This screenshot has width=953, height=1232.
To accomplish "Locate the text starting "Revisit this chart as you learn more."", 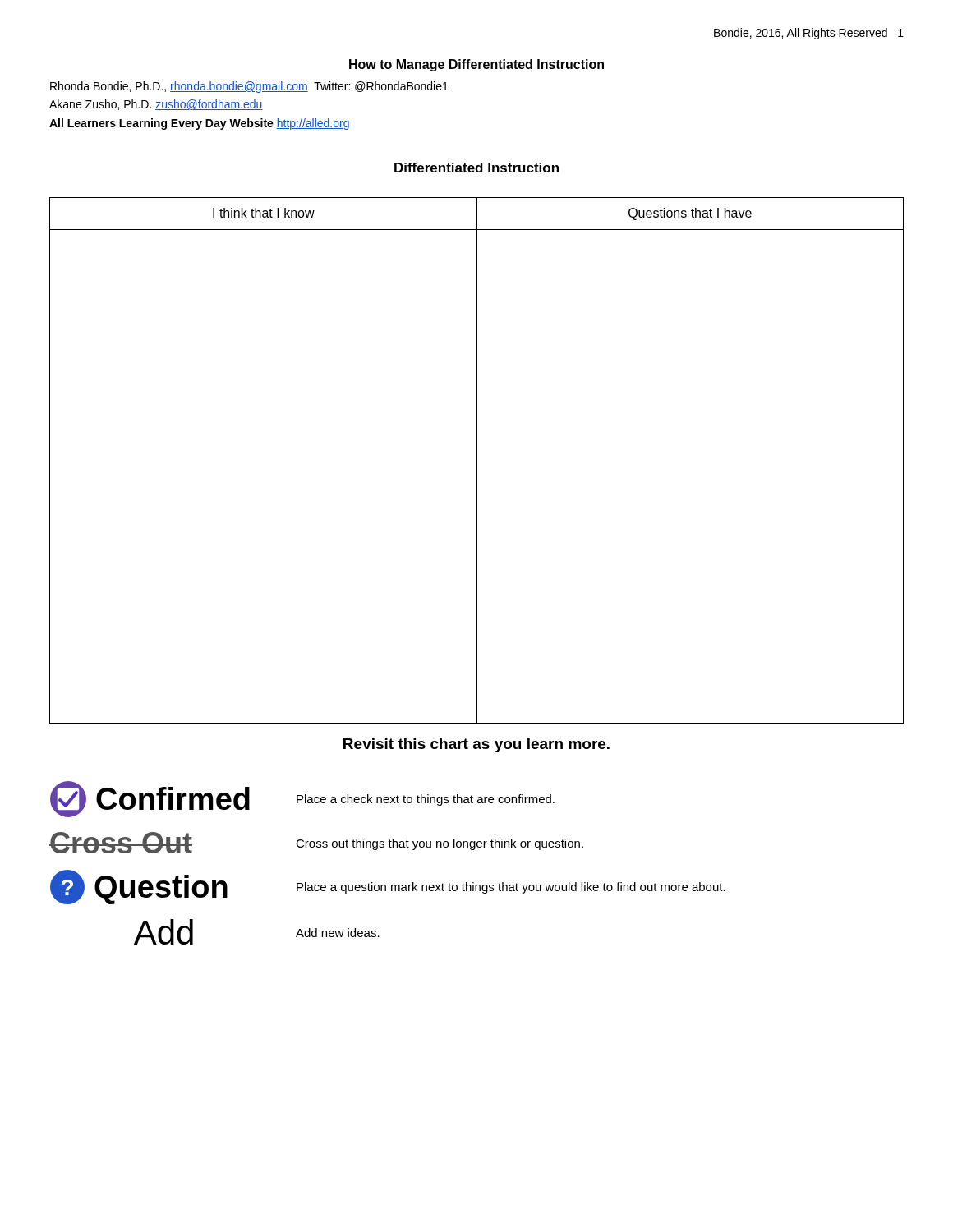I will 476,744.
